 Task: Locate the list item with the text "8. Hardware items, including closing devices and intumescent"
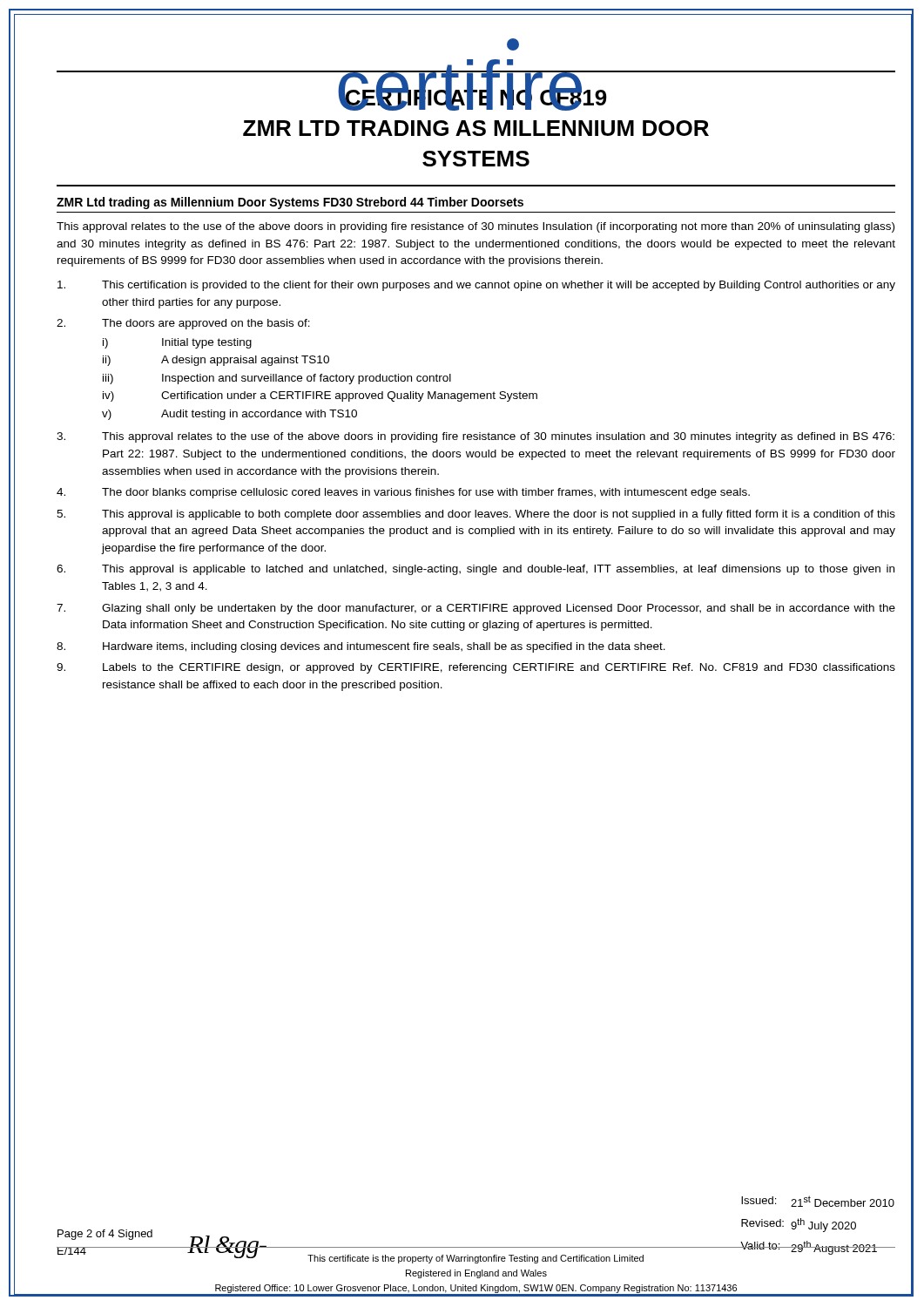click(x=476, y=646)
